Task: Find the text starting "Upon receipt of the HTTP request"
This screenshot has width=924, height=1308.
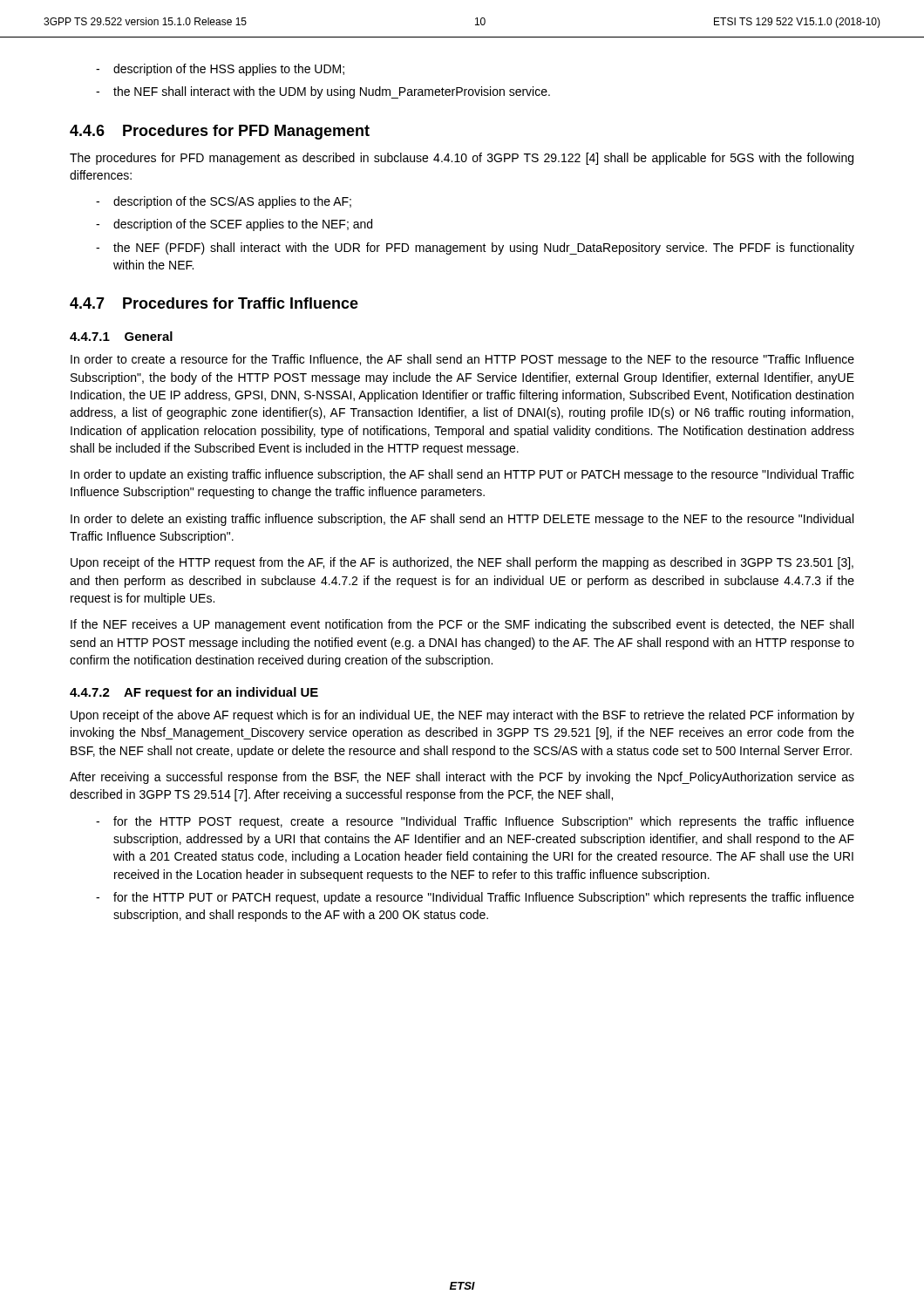Action: [462, 580]
